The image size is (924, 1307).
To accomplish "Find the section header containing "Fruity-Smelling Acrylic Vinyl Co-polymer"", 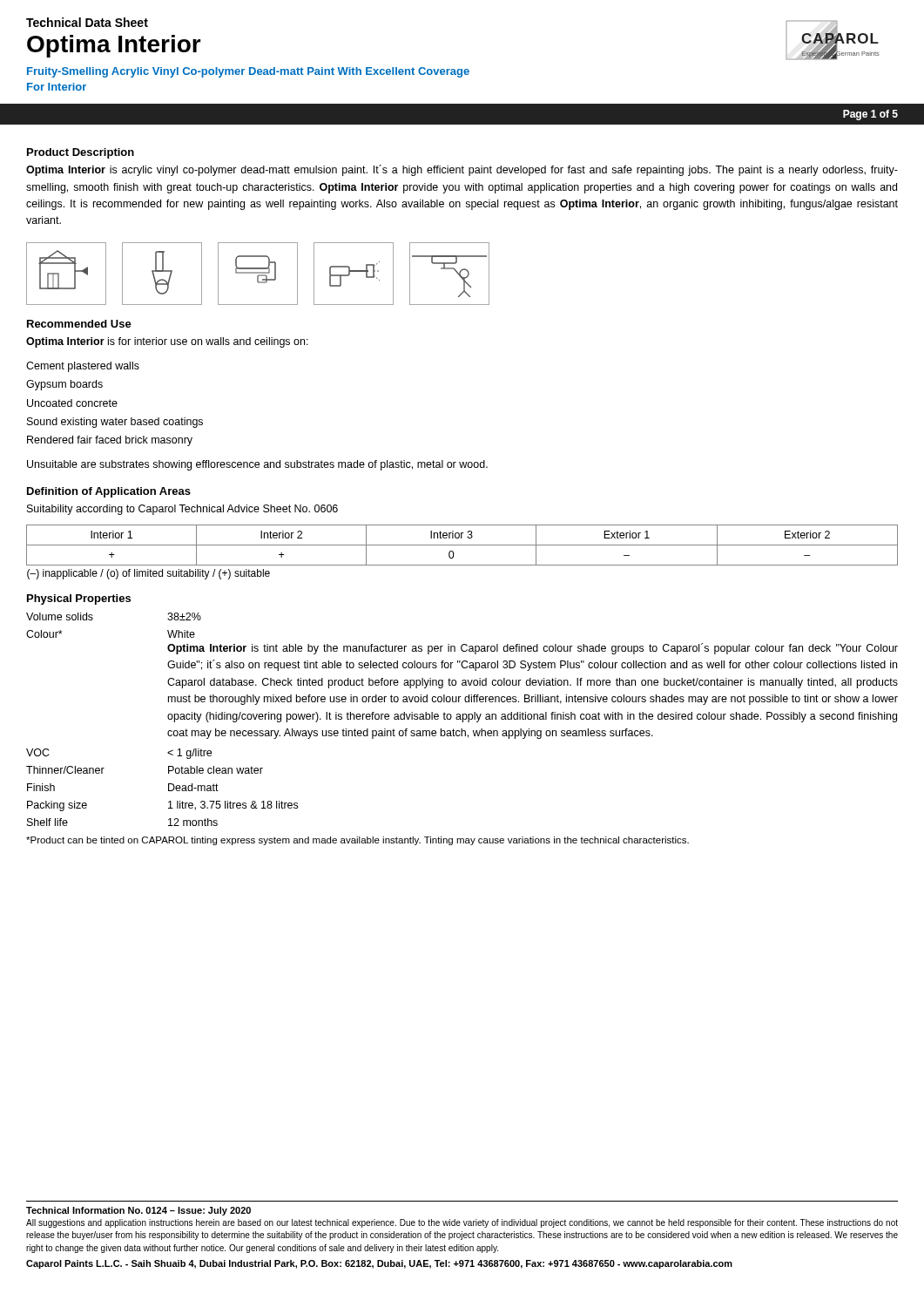I will coord(248,79).
